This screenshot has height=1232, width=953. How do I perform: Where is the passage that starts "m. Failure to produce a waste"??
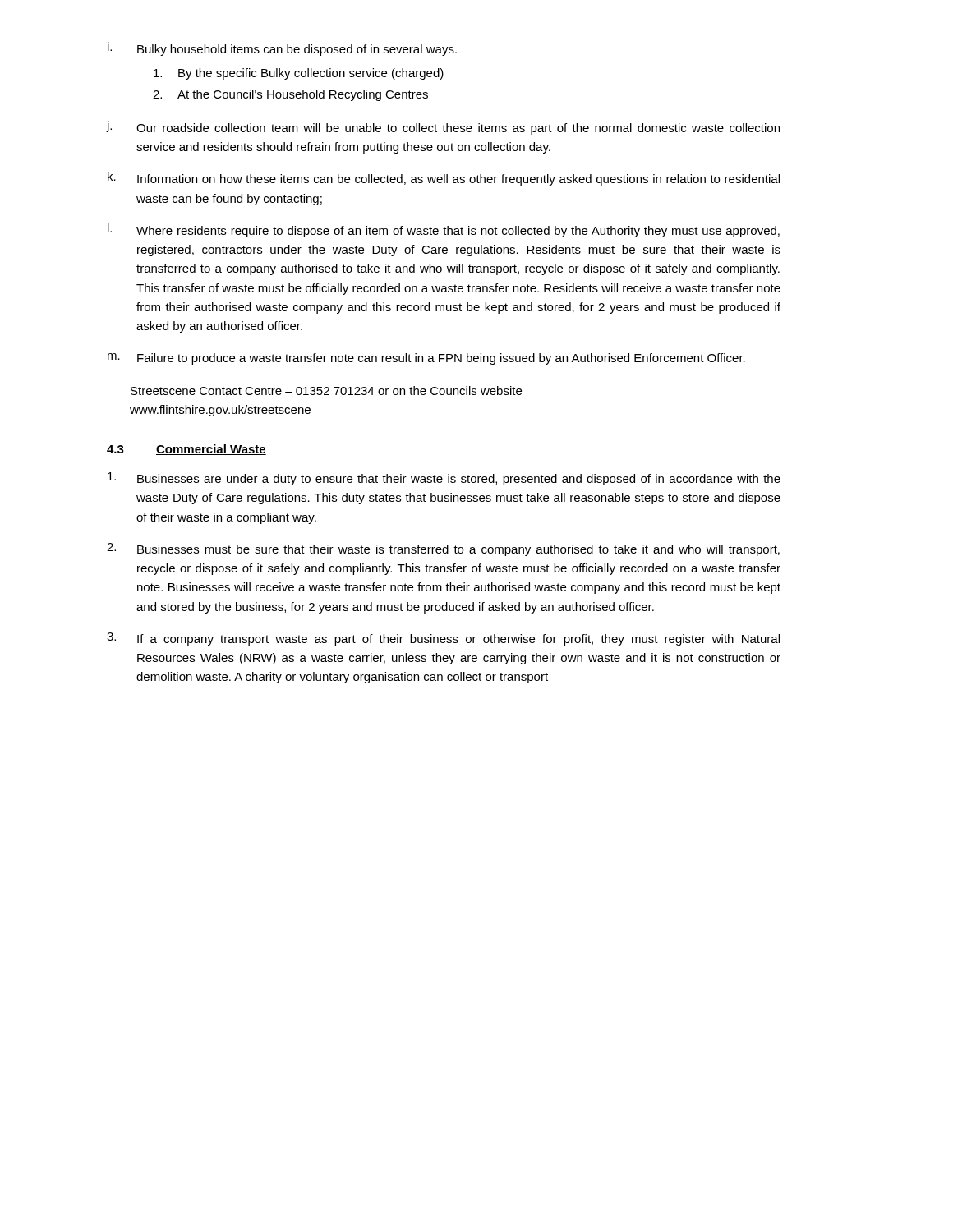[x=444, y=358]
